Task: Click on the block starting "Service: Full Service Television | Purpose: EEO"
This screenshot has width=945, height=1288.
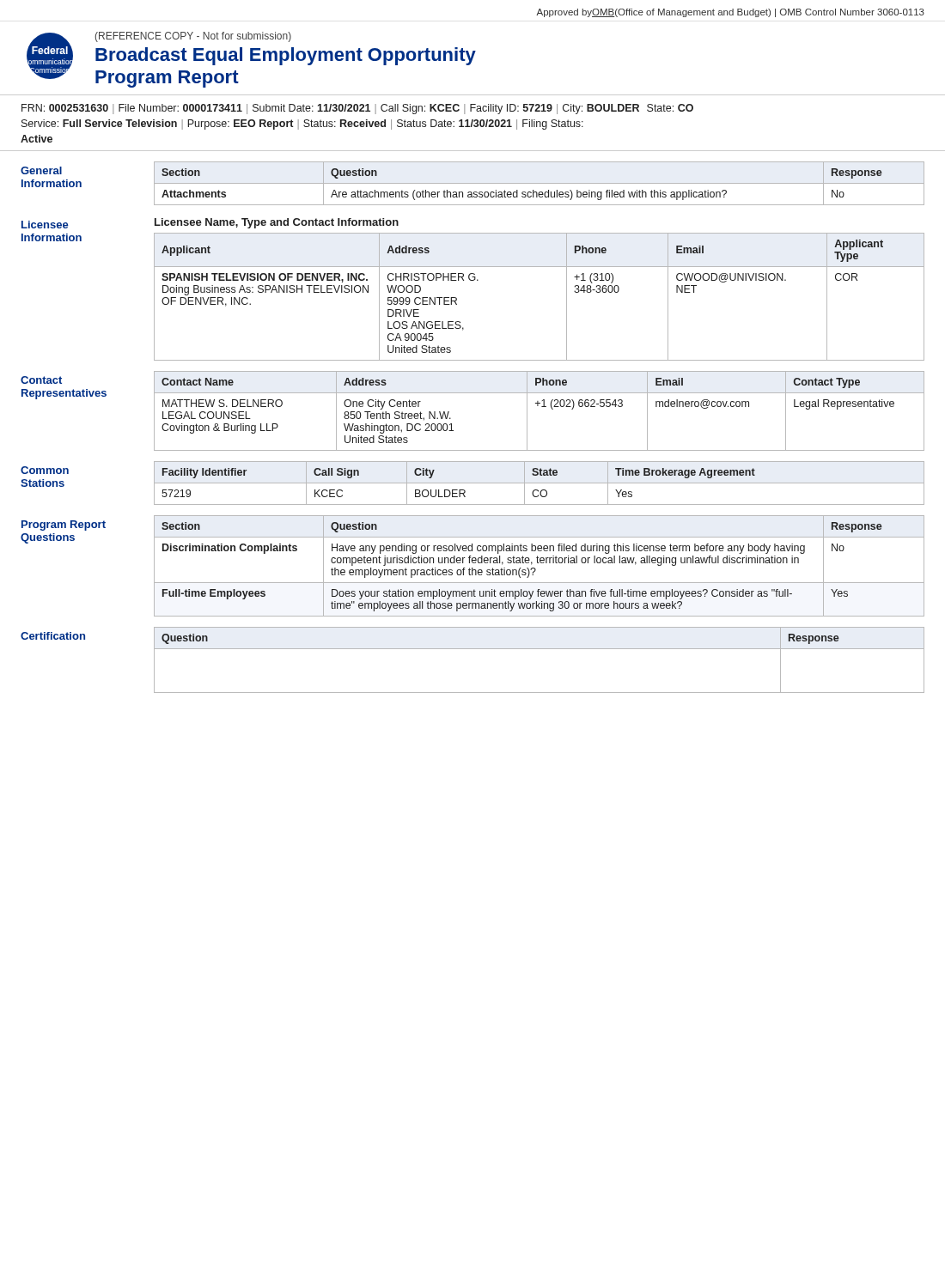Action: pos(302,123)
